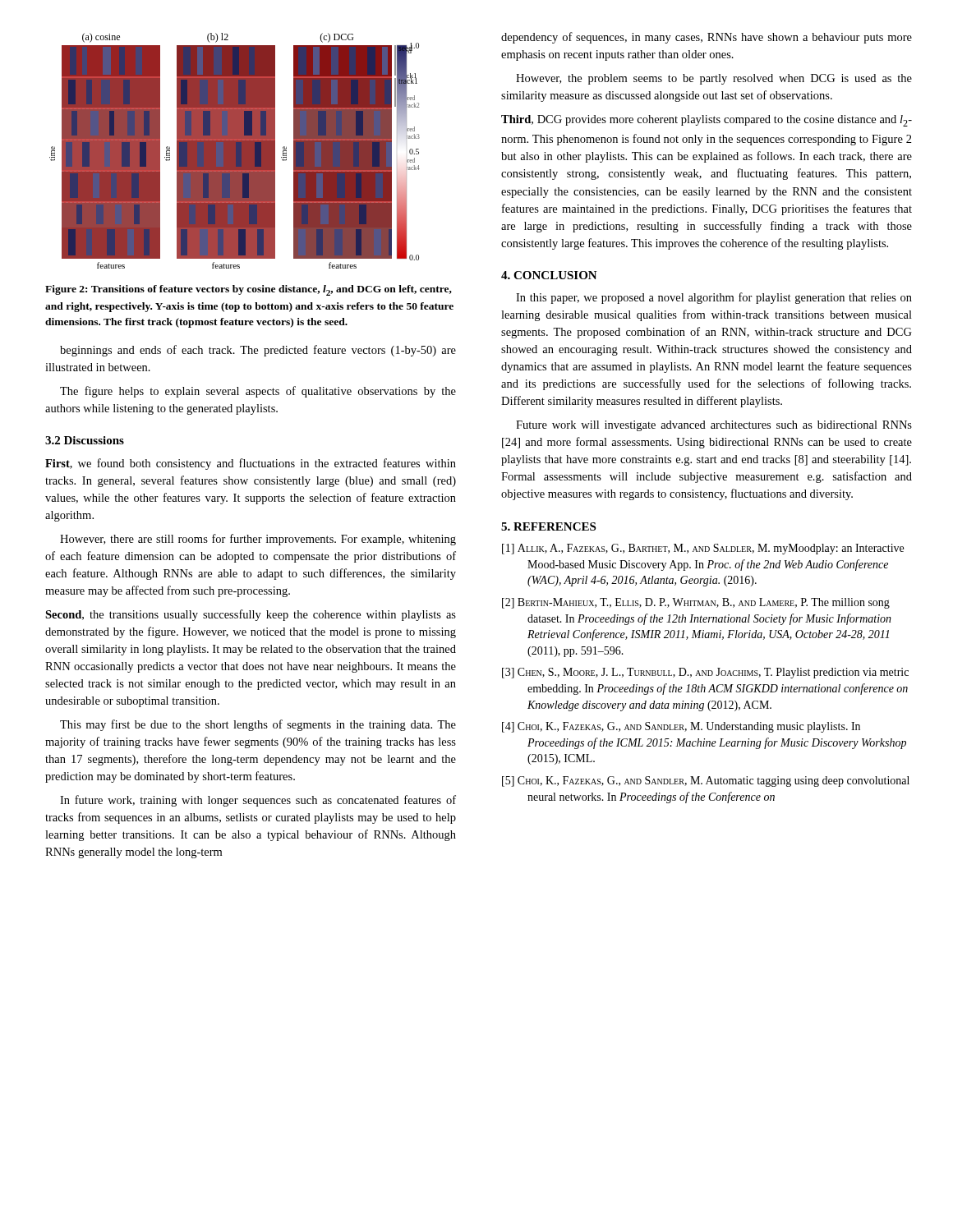953x1232 pixels.
Task: Point to the text starting "[4] Choi, K., Fazekas,"
Action: 704,743
